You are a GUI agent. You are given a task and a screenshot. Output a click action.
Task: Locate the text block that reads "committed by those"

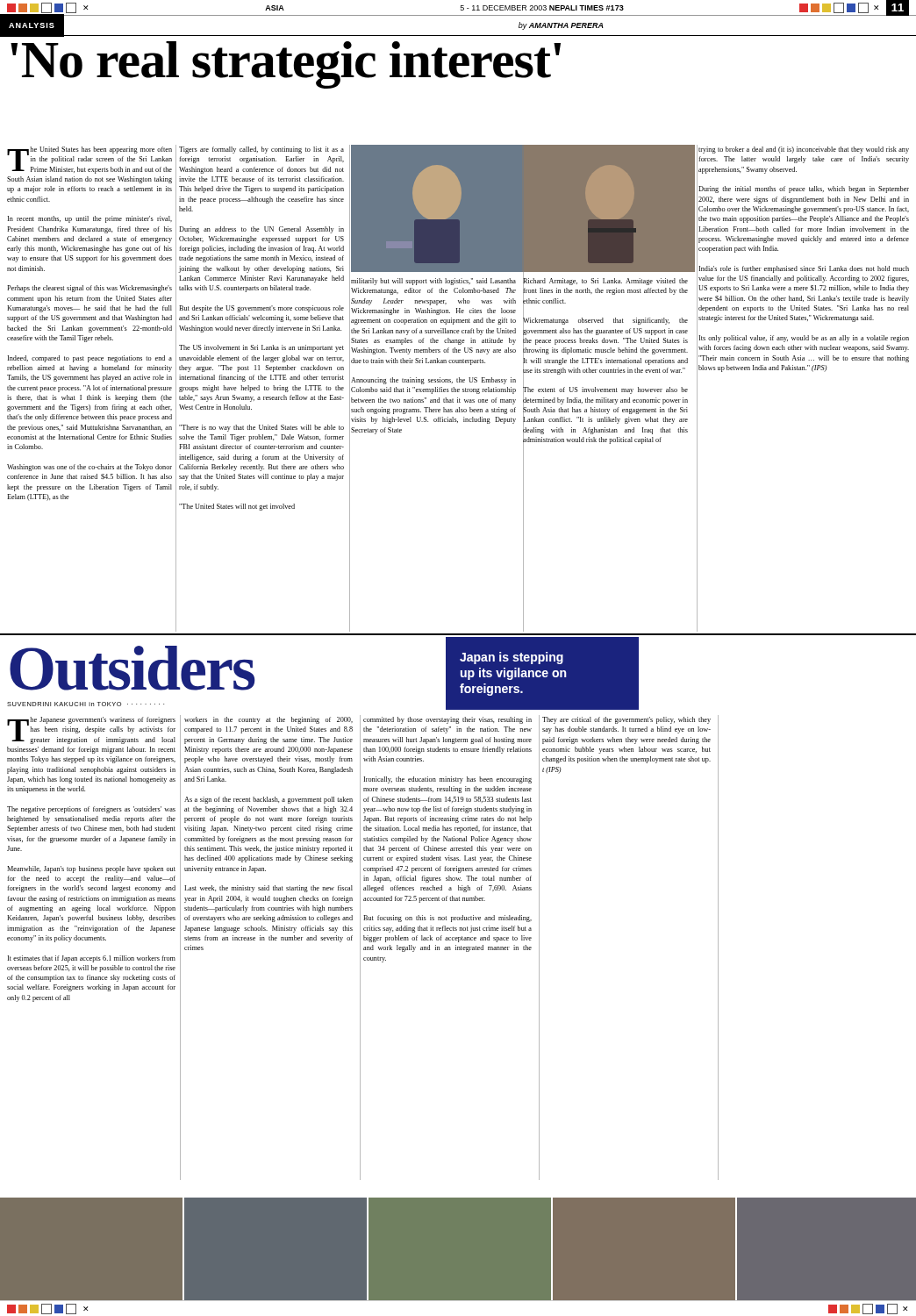pos(448,839)
